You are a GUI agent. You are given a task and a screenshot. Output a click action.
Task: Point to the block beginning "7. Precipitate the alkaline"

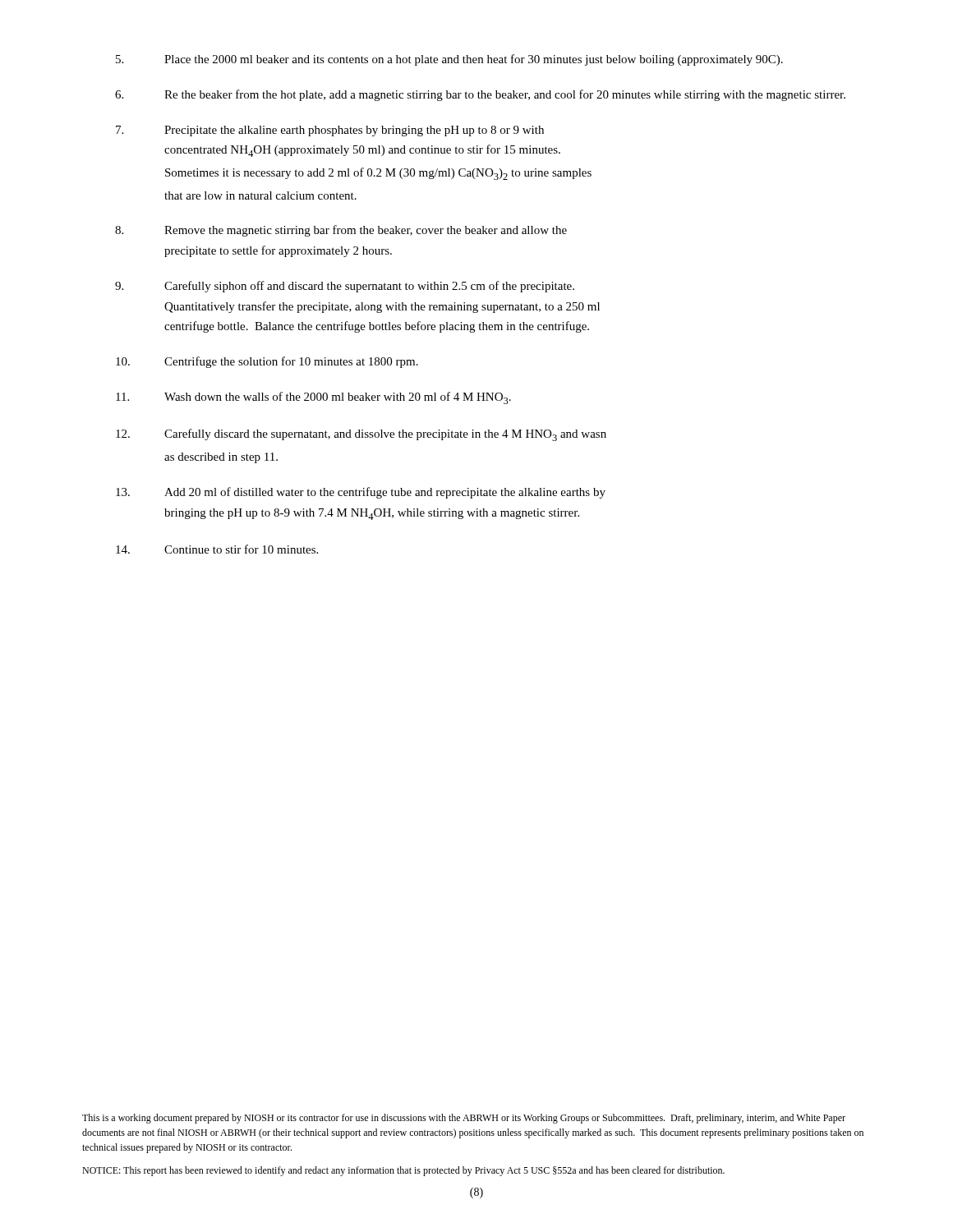point(485,163)
